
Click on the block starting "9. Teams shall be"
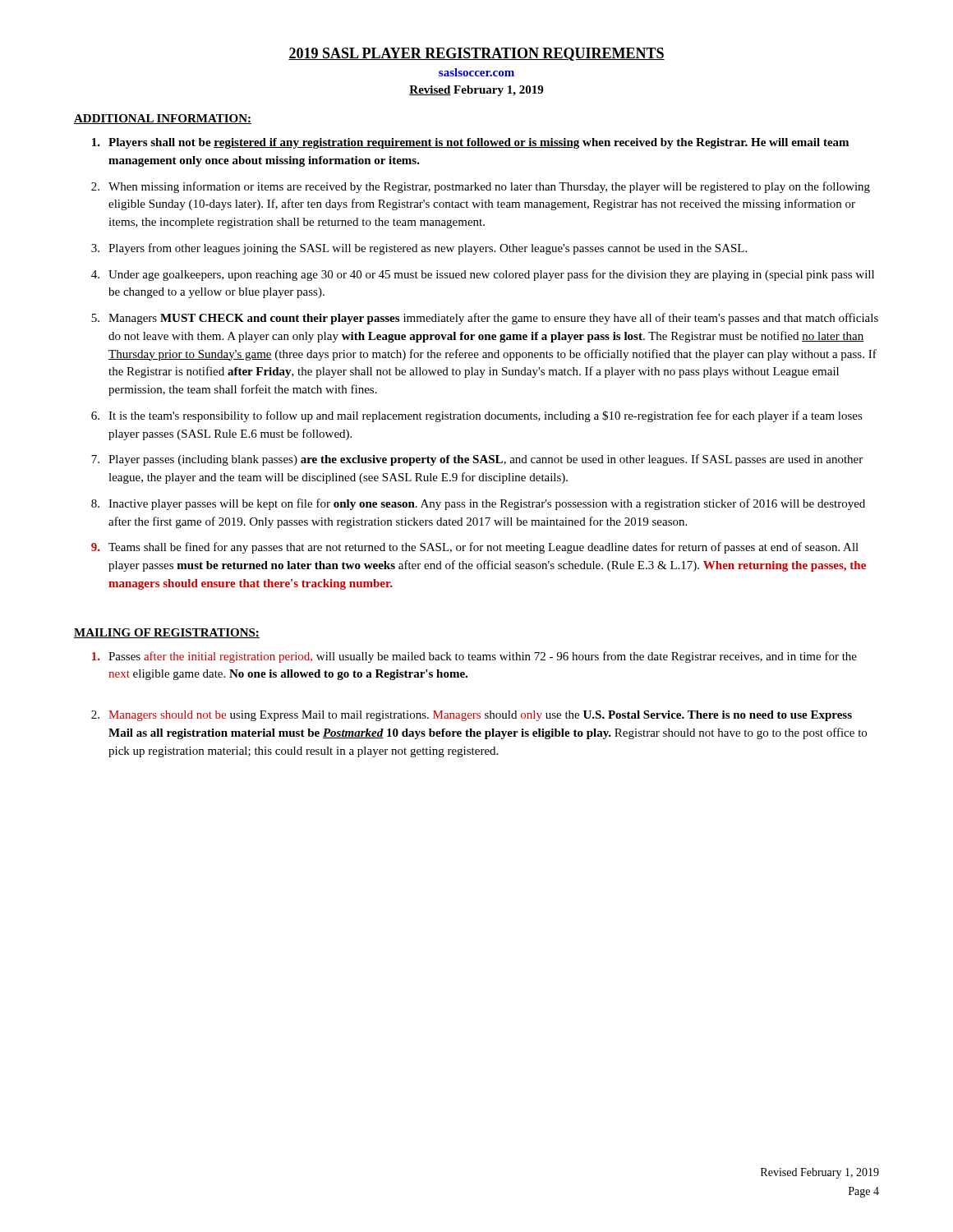click(x=476, y=566)
